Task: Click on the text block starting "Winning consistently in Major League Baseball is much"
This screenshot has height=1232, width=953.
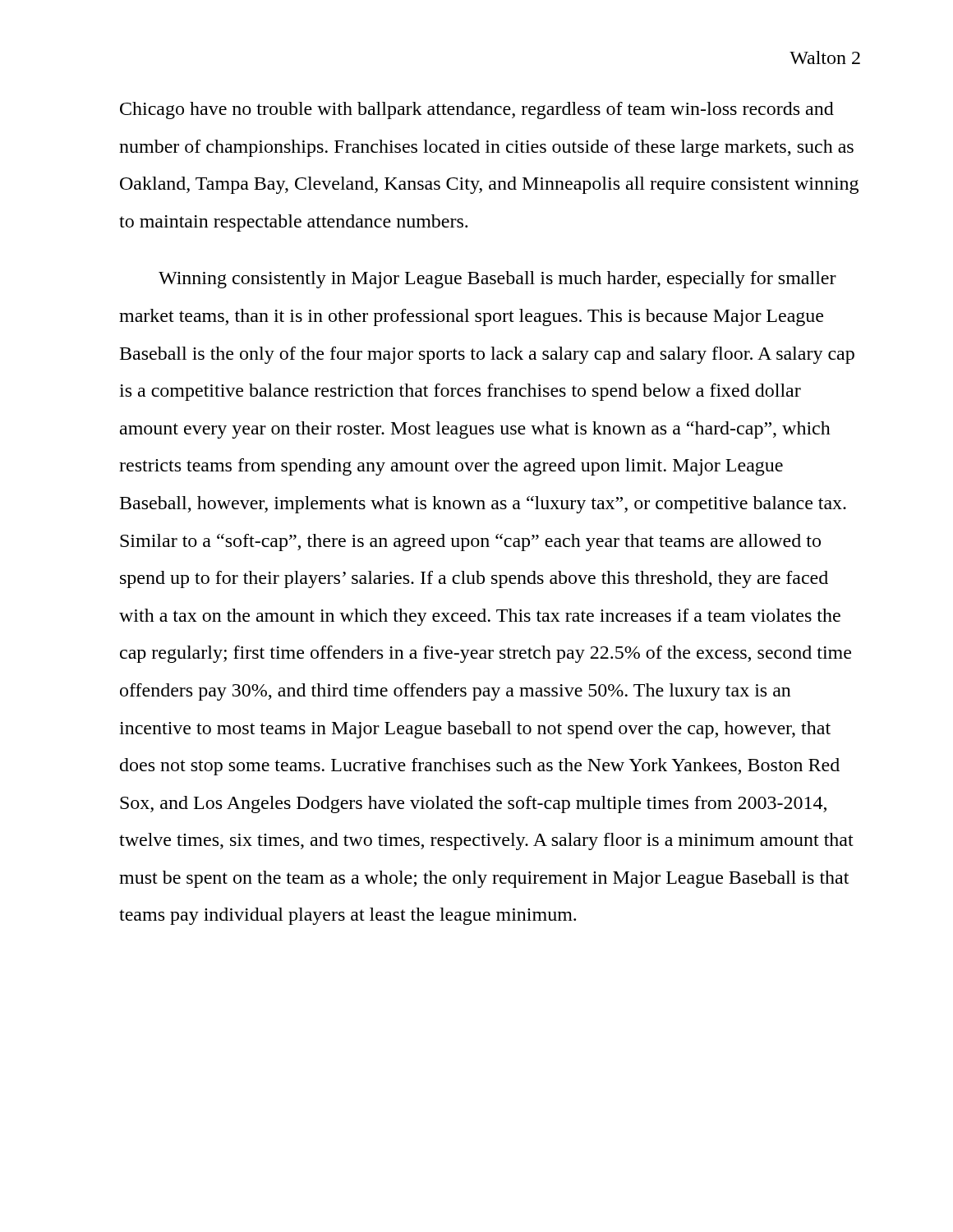Action: 497,280
